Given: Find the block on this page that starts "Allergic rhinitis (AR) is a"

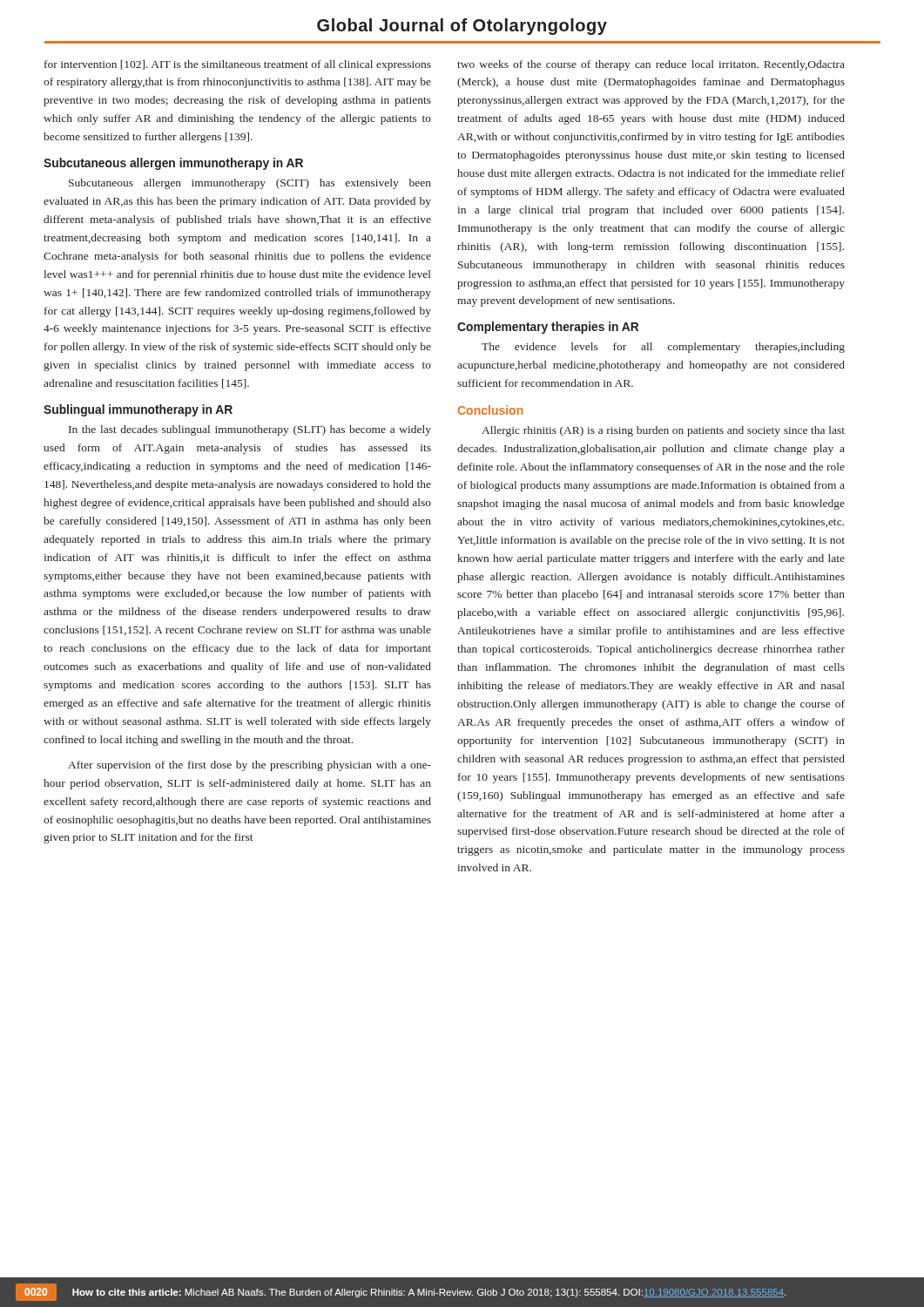Looking at the screenshot, I should pyautogui.click(x=651, y=650).
